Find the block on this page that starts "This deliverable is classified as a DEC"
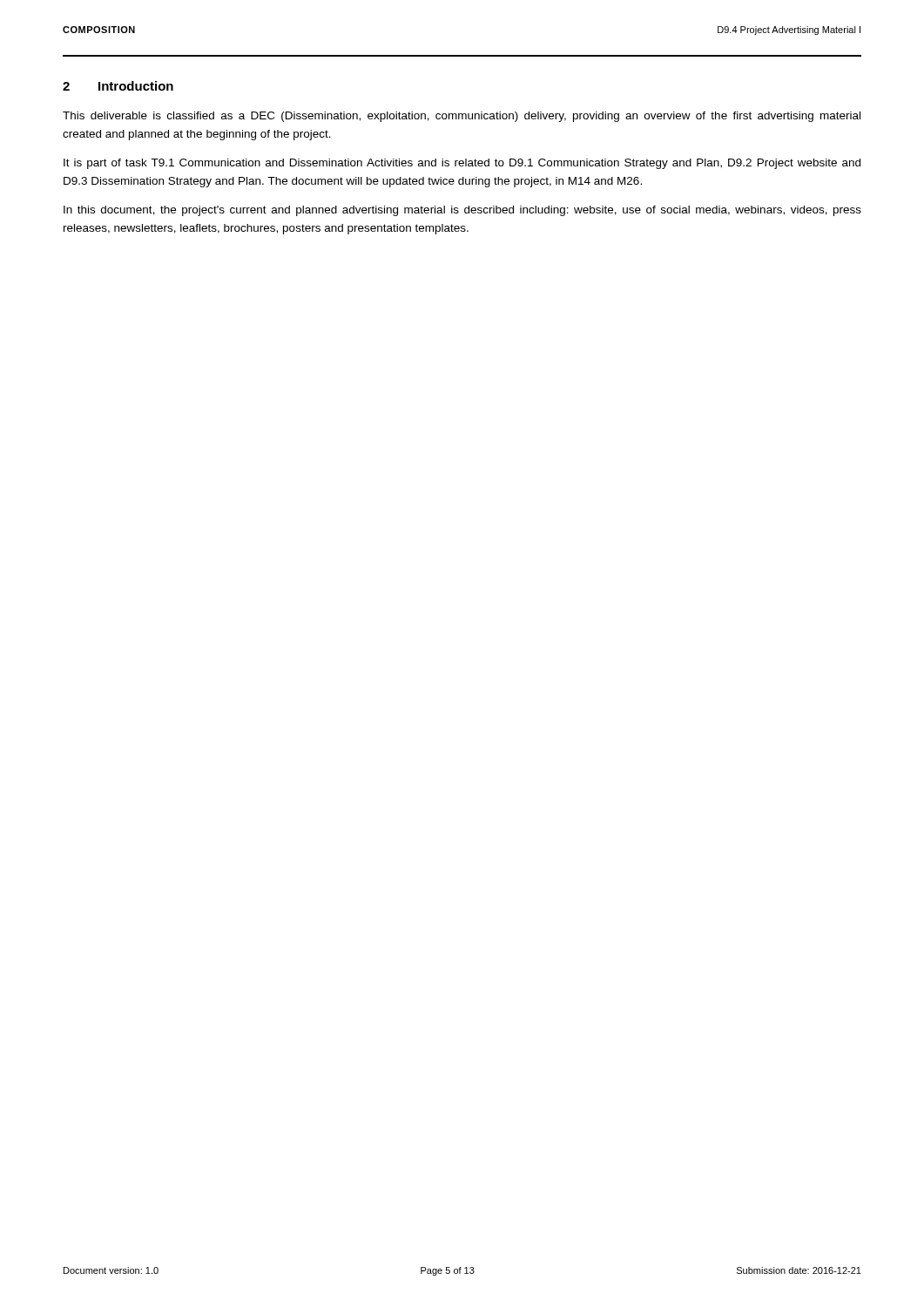The image size is (924, 1307). point(462,125)
